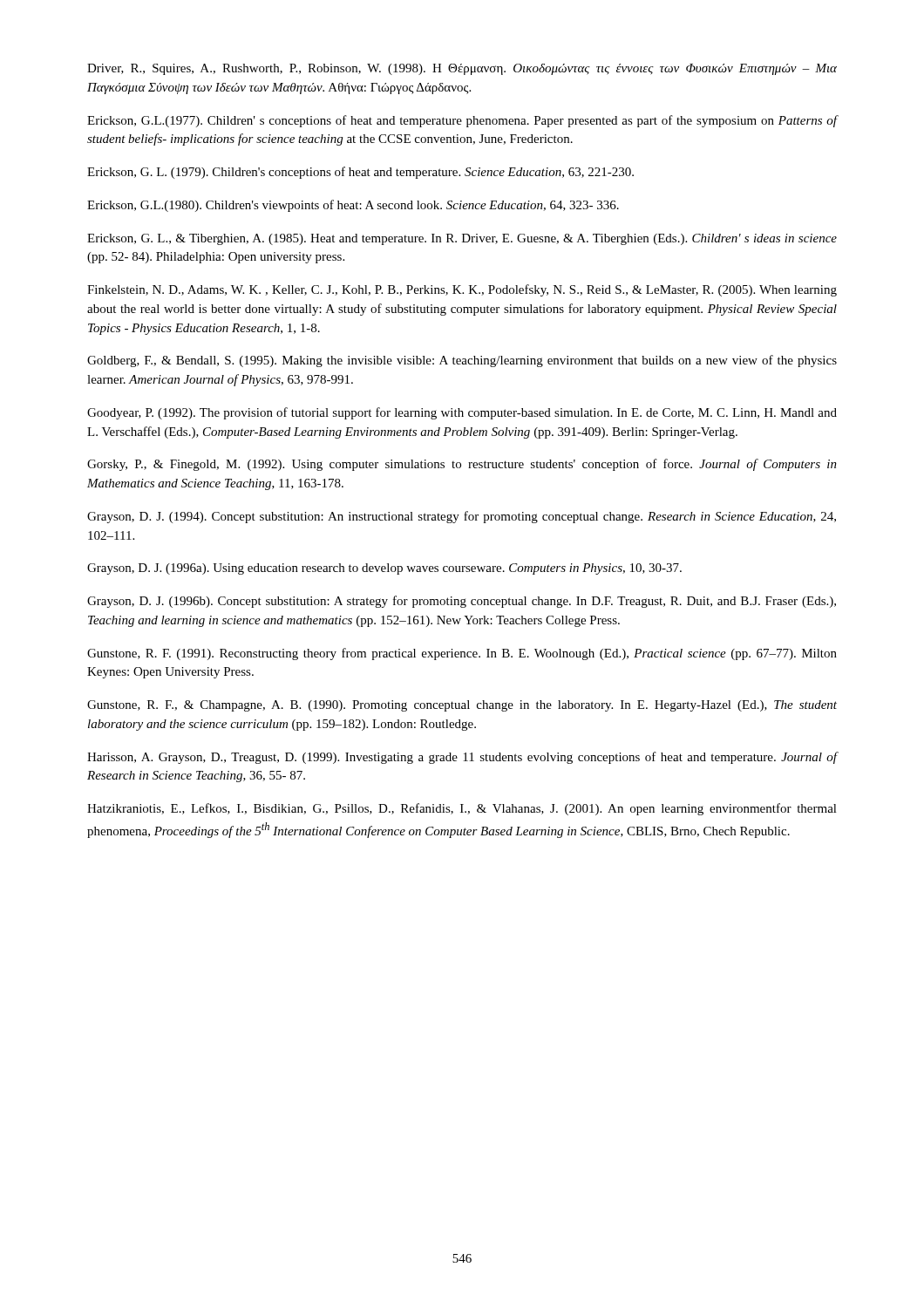Click the passage that begins "Driver, R., Squires, A., Rushworth, P., Robinson, W."

coord(462,77)
